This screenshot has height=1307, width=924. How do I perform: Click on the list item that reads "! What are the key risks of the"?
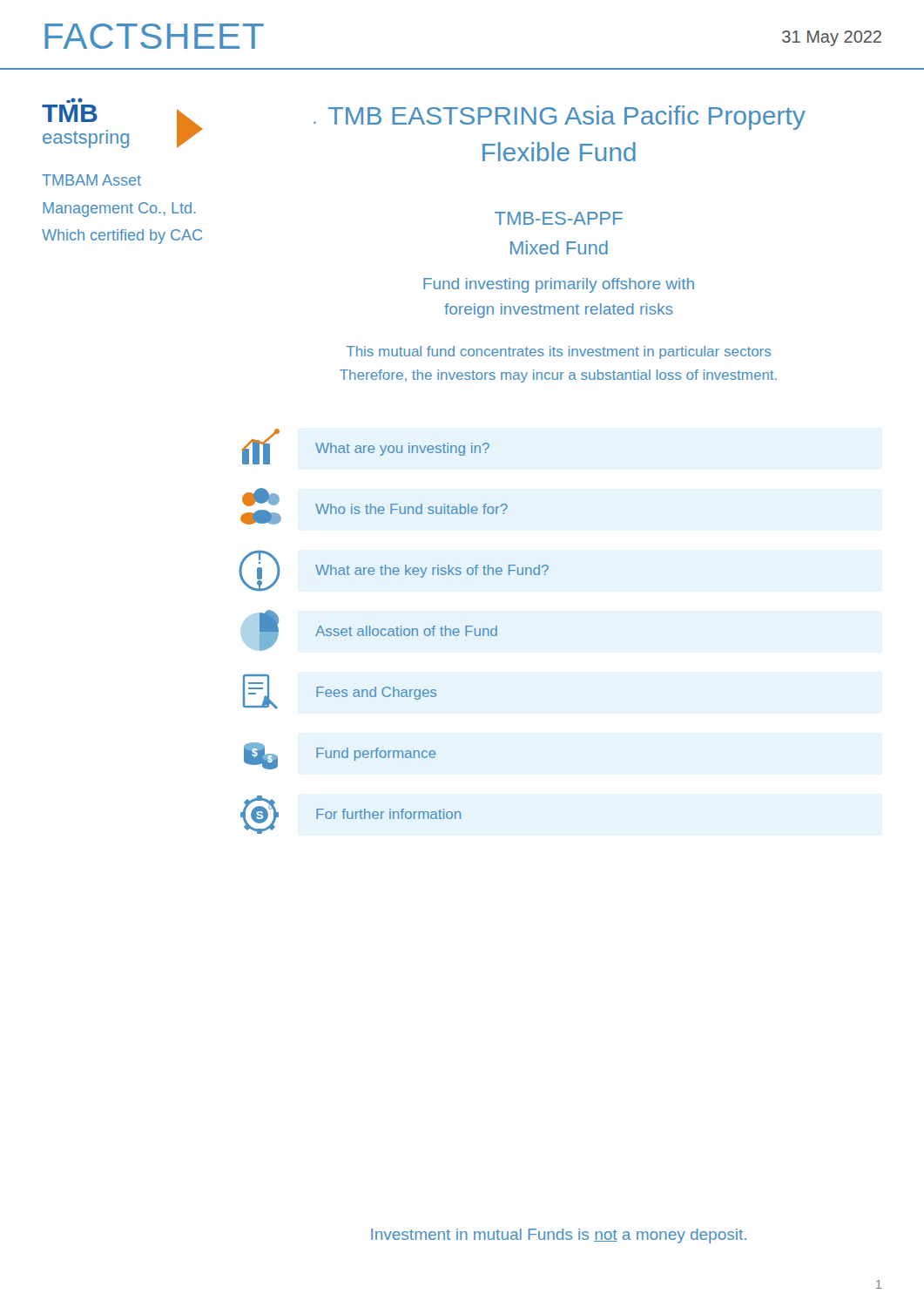coord(559,571)
